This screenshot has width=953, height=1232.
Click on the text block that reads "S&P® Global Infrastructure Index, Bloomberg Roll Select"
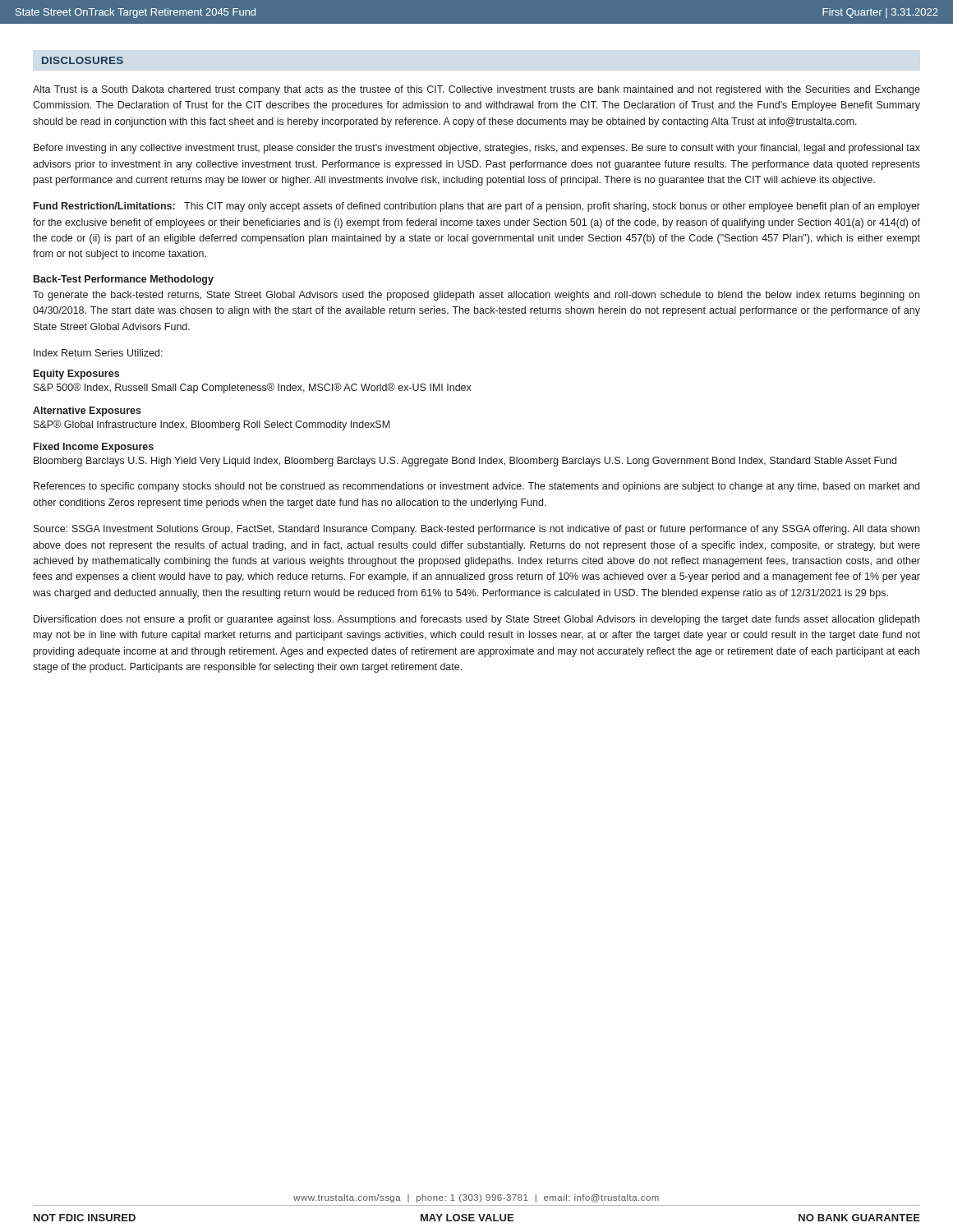click(212, 424)
